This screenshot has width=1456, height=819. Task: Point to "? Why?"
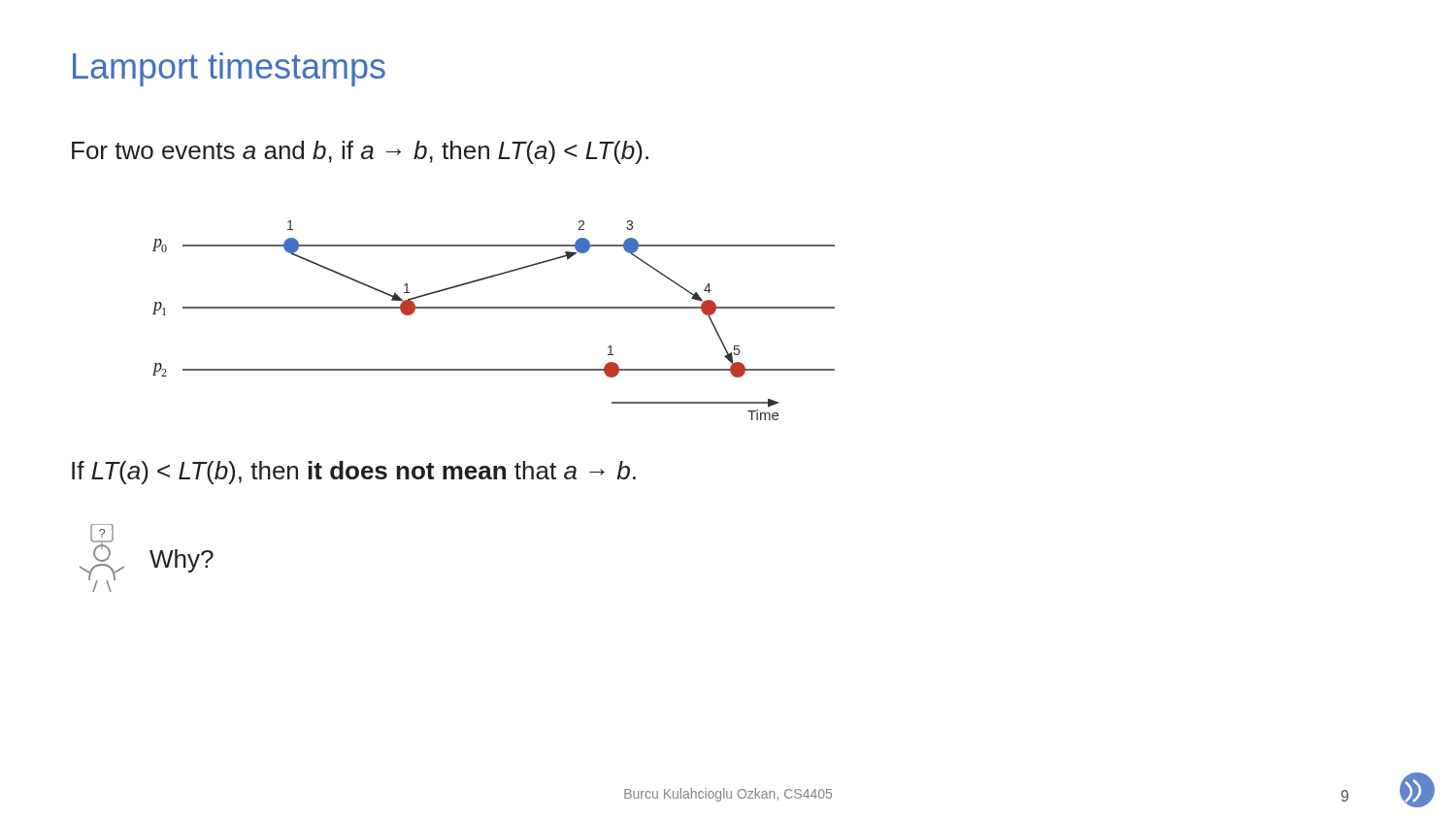pyautogui.click(x=142, y=559)
